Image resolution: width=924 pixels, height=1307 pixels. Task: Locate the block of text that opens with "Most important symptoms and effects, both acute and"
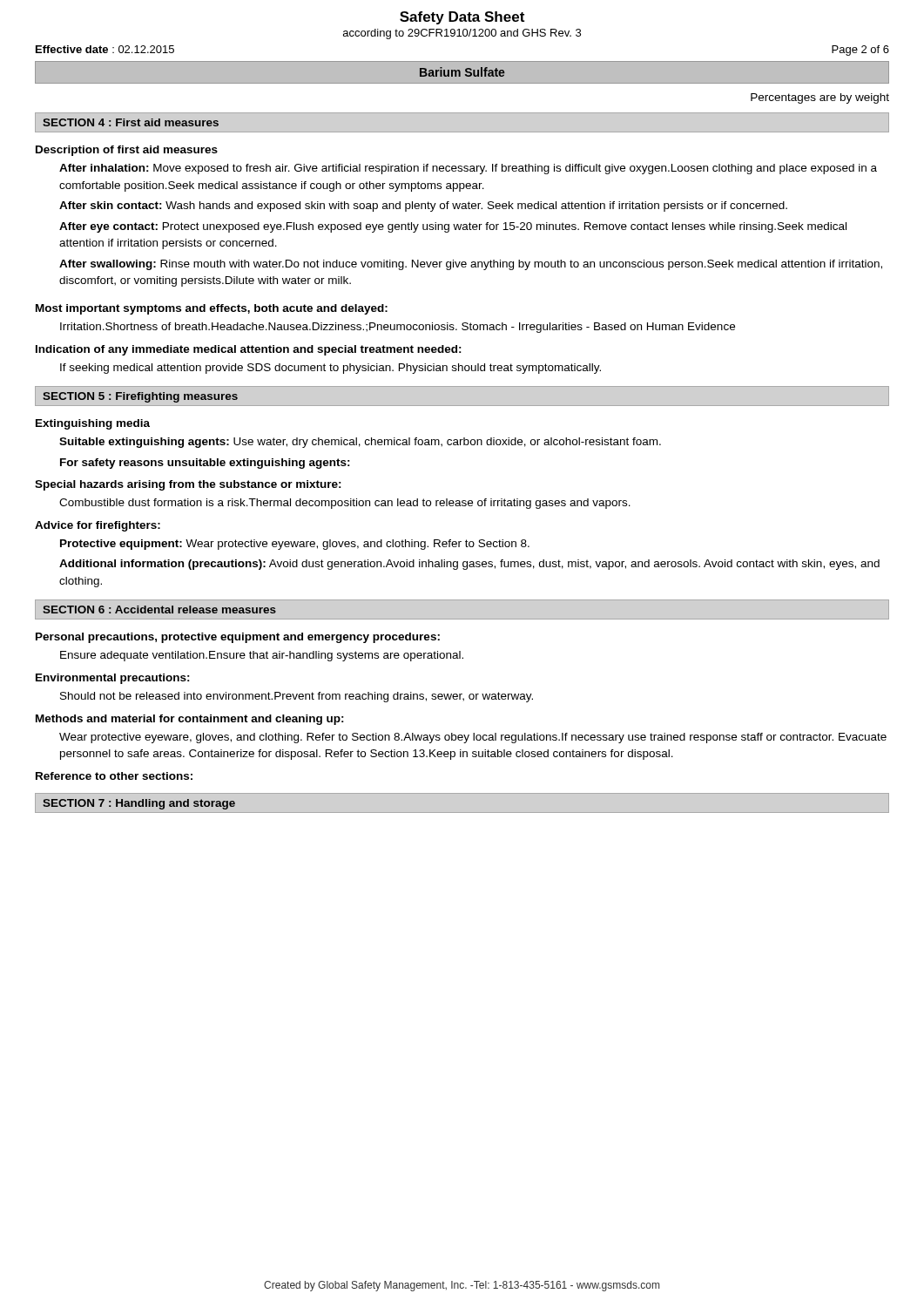point(212,308)
